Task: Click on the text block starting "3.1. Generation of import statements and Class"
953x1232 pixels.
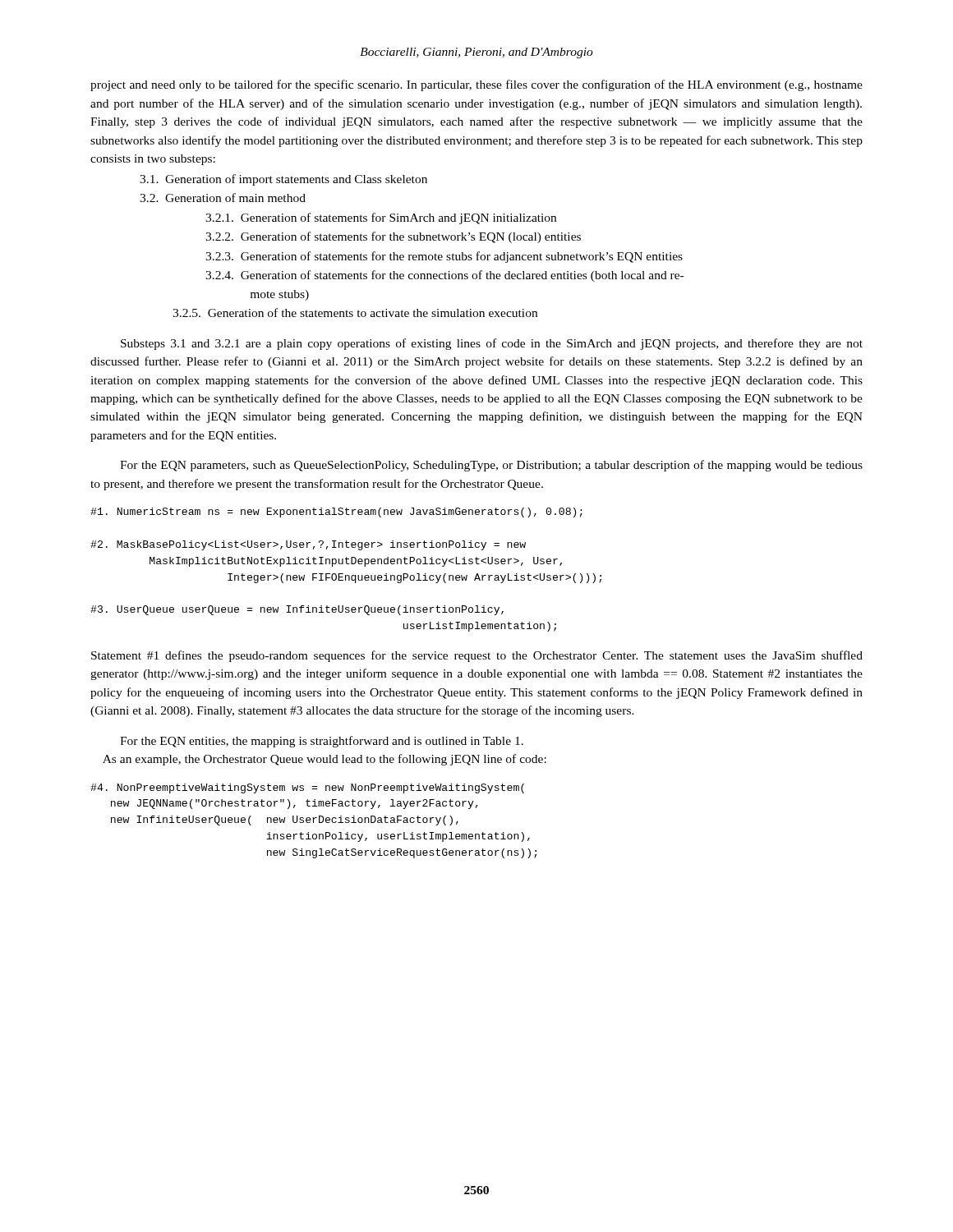Action: (284, 178)
